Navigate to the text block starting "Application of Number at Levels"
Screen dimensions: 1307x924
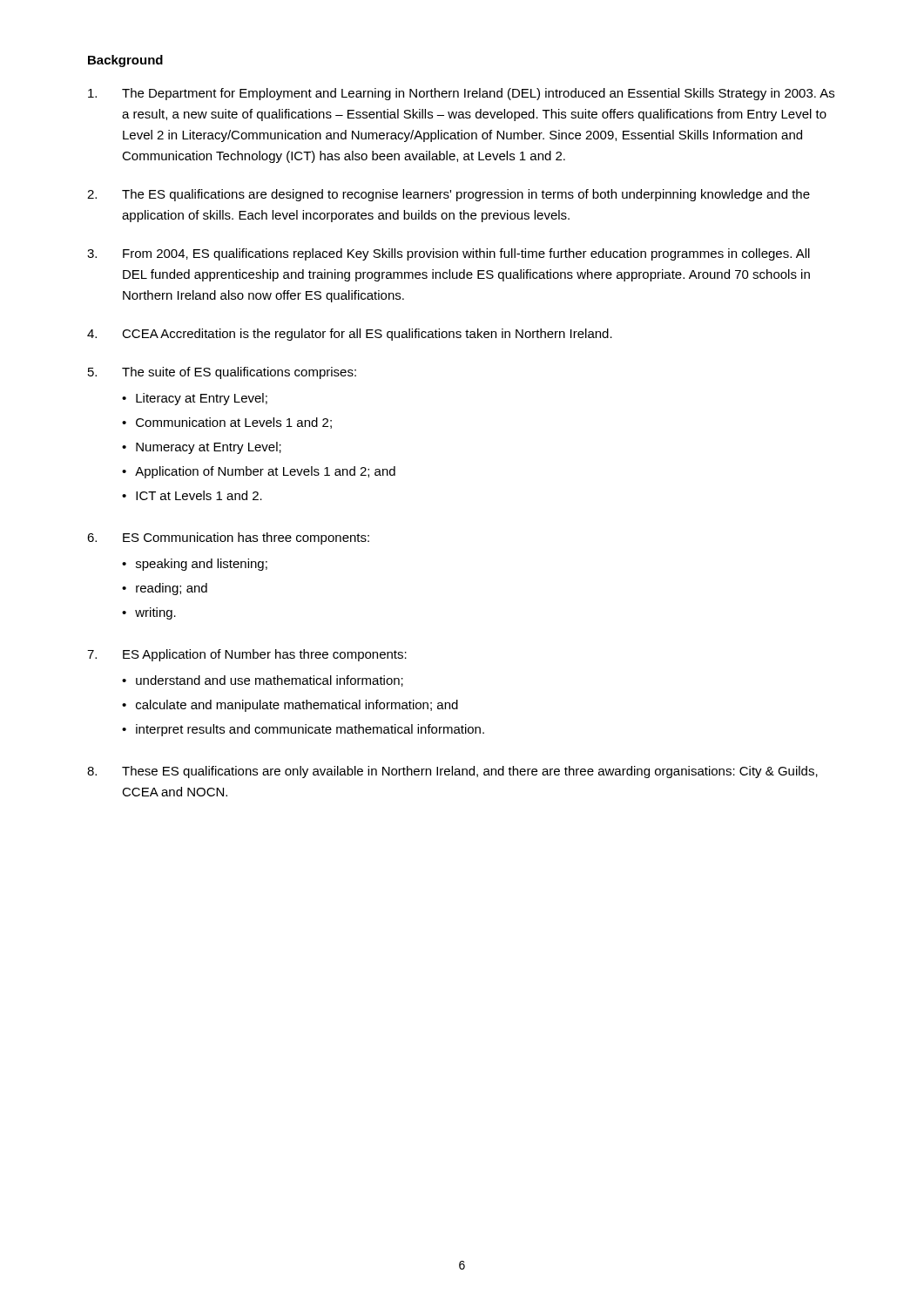266,471
